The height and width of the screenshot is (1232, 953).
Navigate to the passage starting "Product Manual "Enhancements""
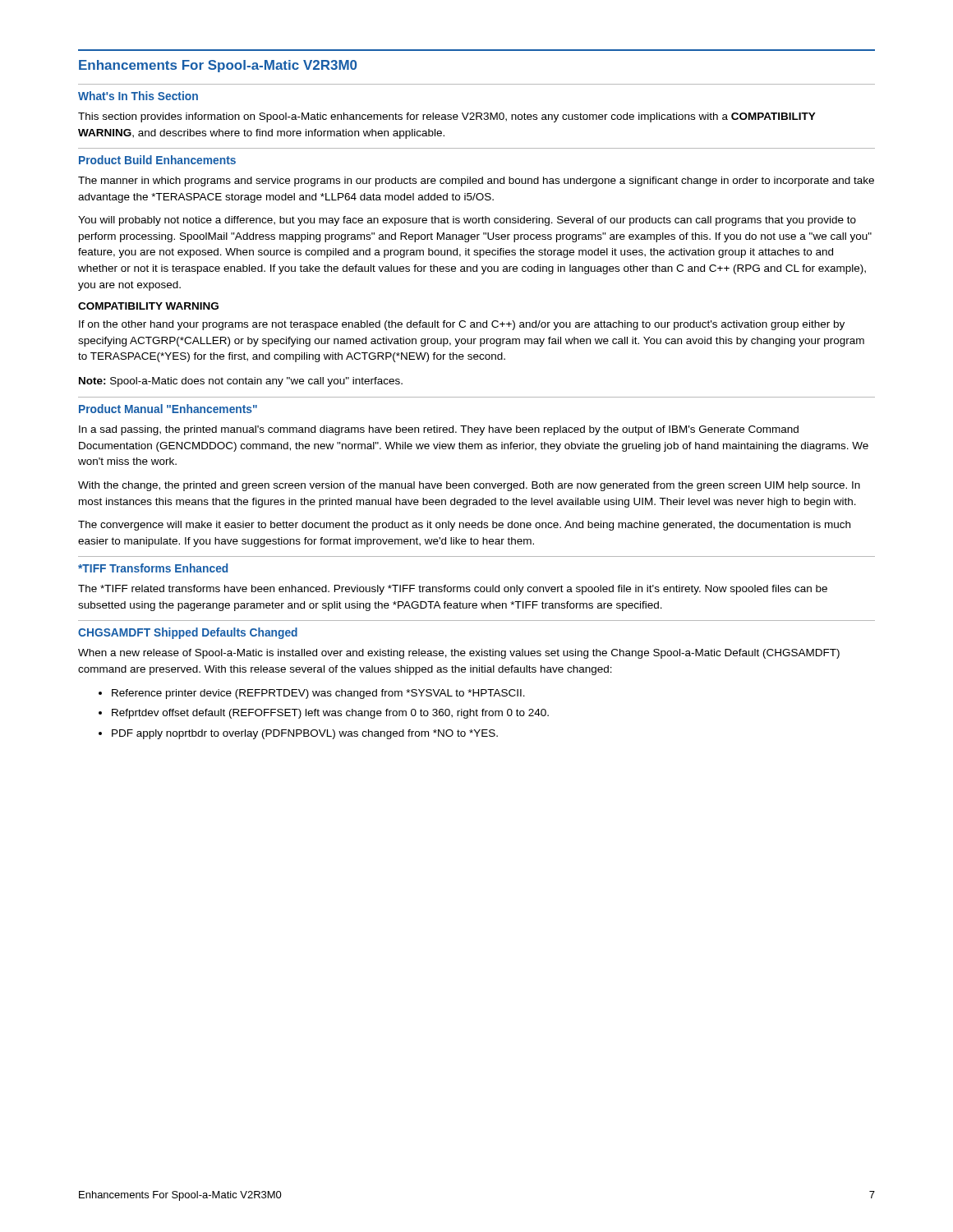pos(168,410)
